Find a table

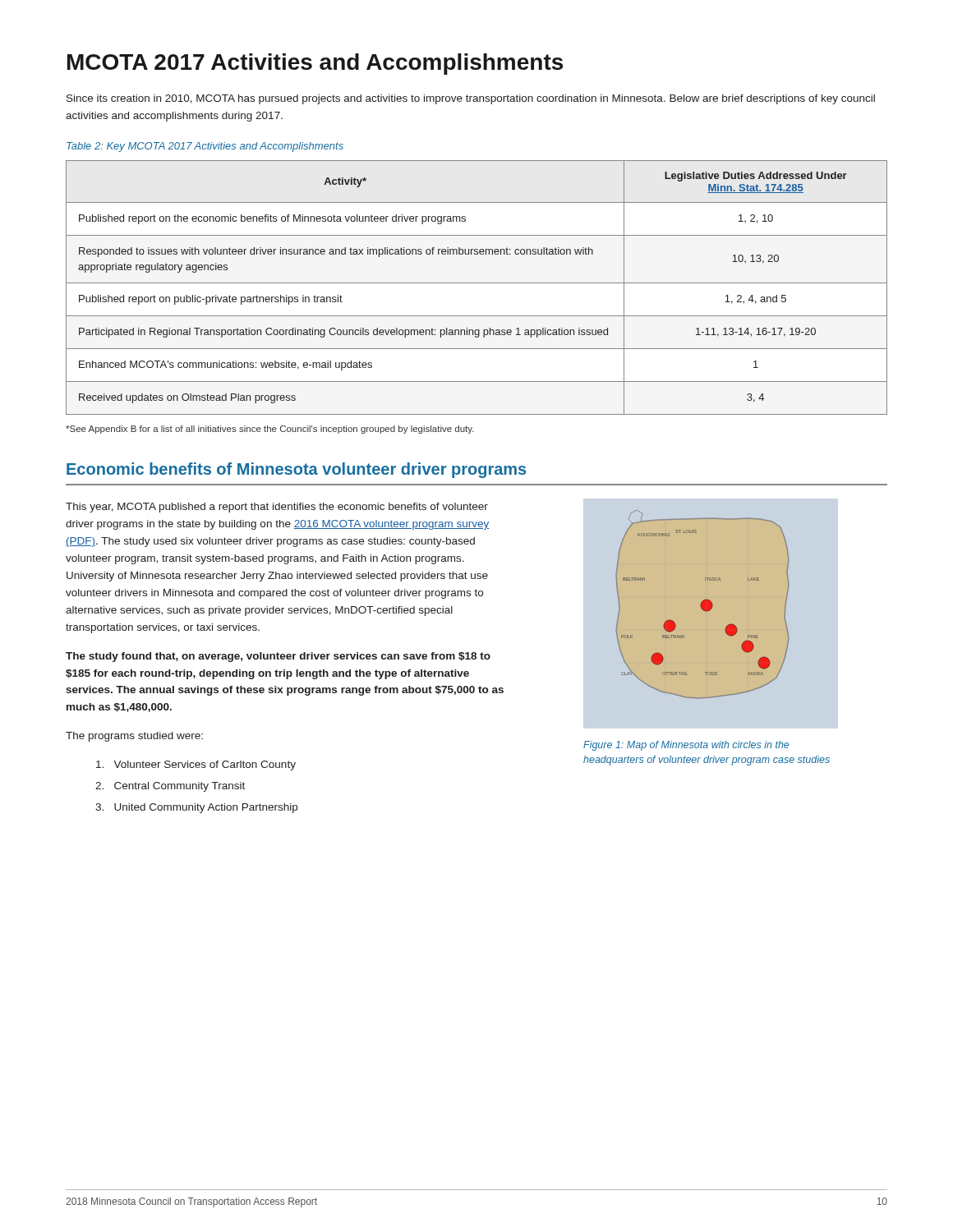476,287
